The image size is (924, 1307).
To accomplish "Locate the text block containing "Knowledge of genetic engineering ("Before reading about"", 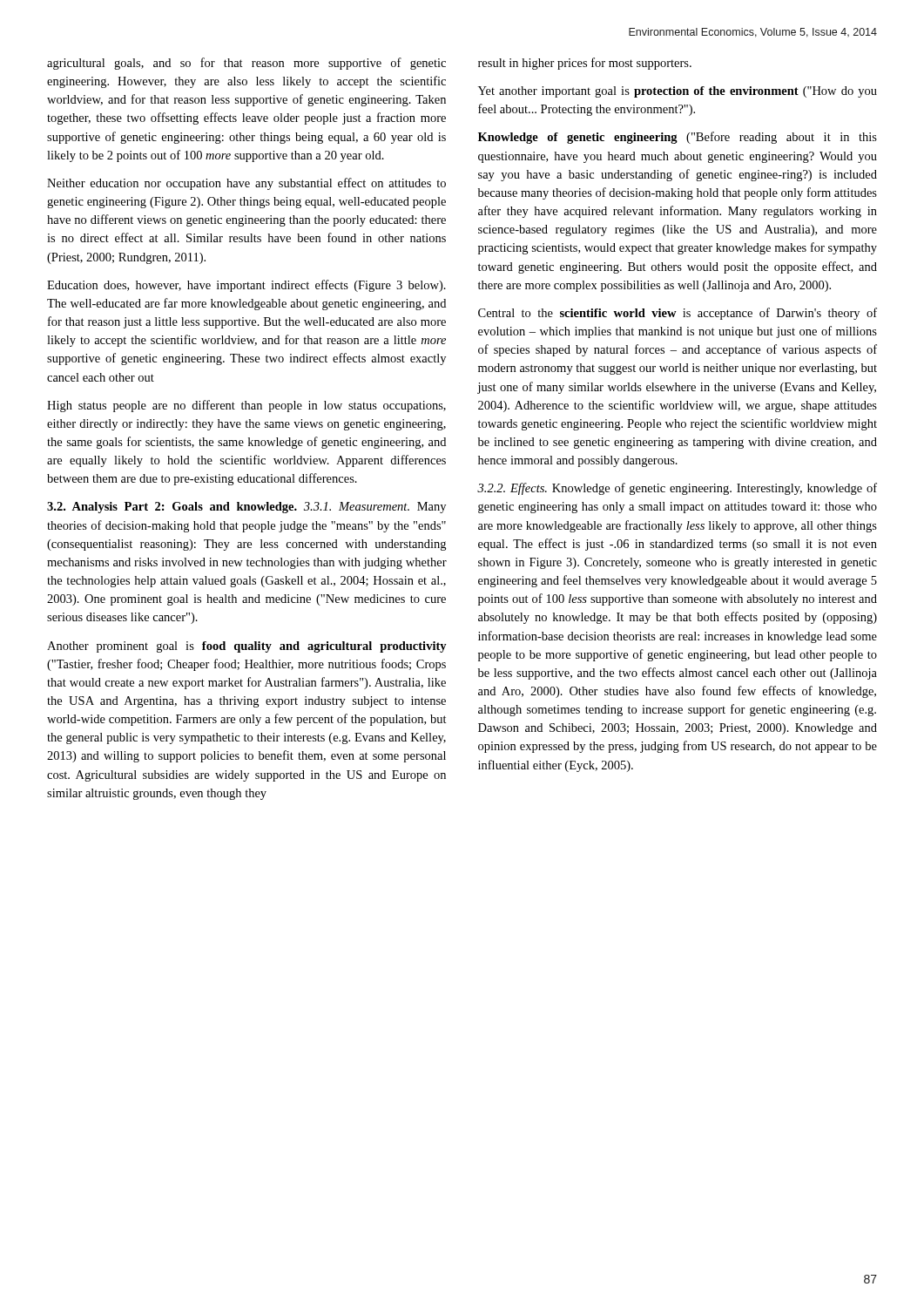I will (x=677, y=211).
